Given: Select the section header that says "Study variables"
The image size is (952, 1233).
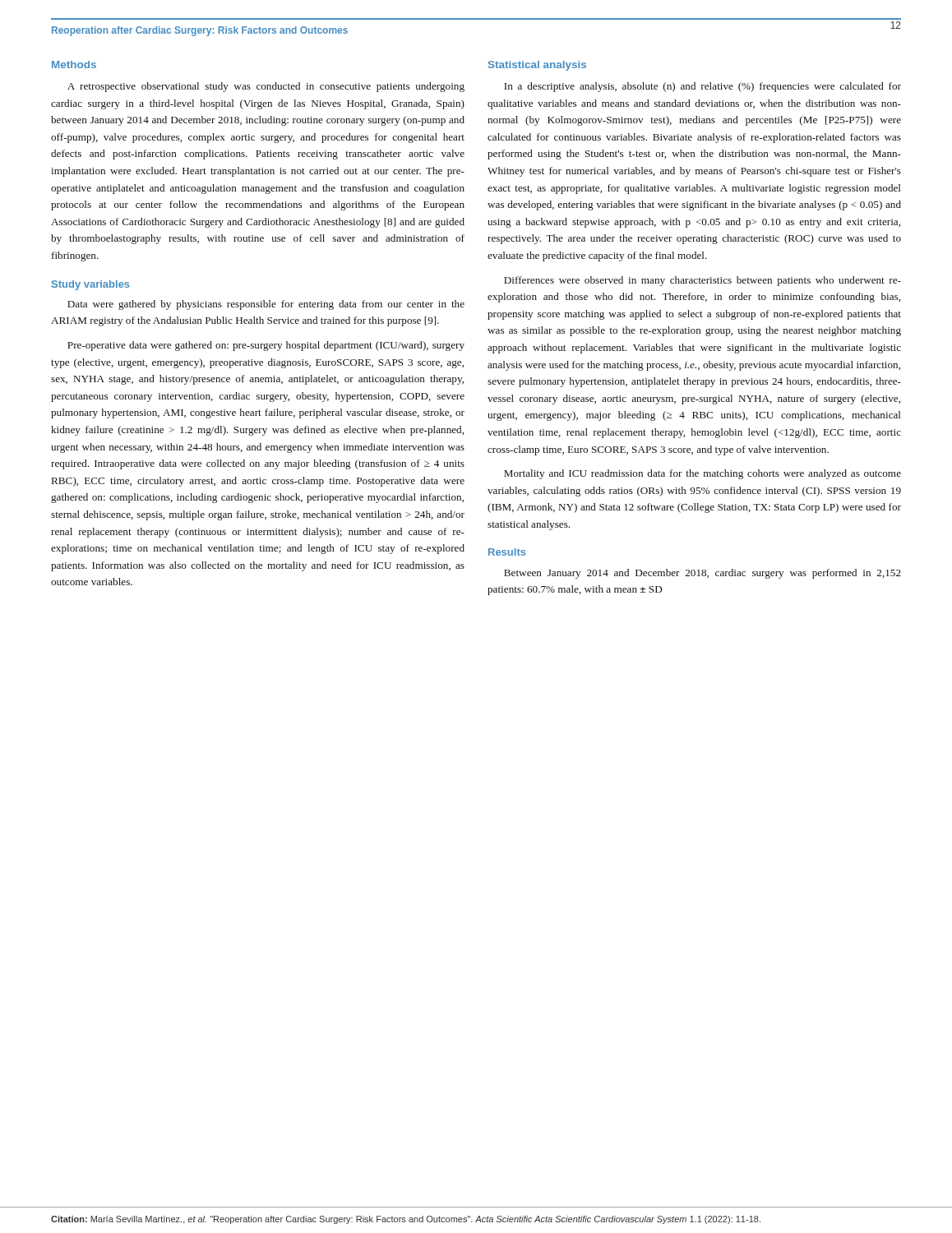Looking at the screenshot, I should [90, 284].
